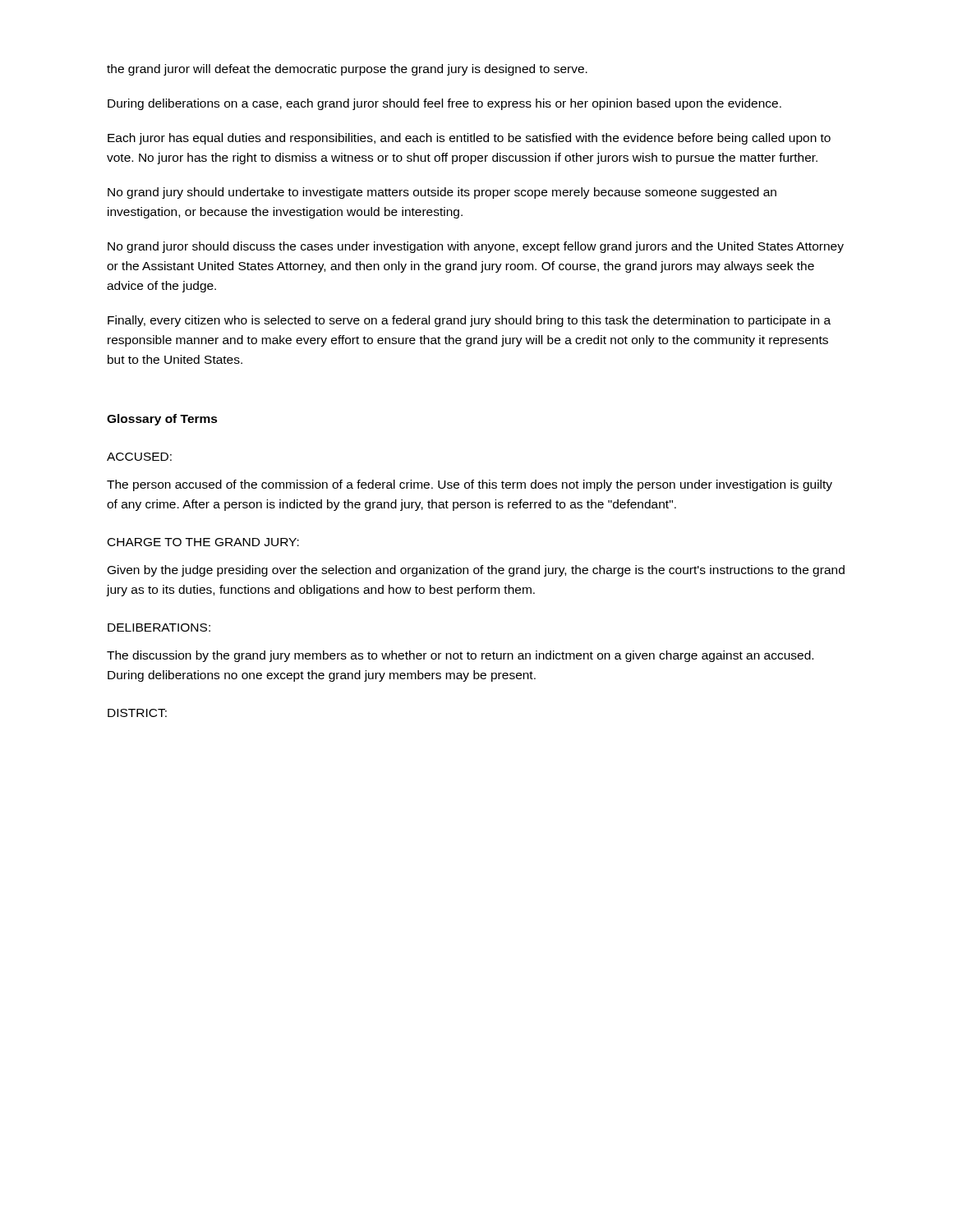Select the passage starting "Given by the judge presiding over the selection"
This screenshot has width=953, height=1232.
(476, 580)
